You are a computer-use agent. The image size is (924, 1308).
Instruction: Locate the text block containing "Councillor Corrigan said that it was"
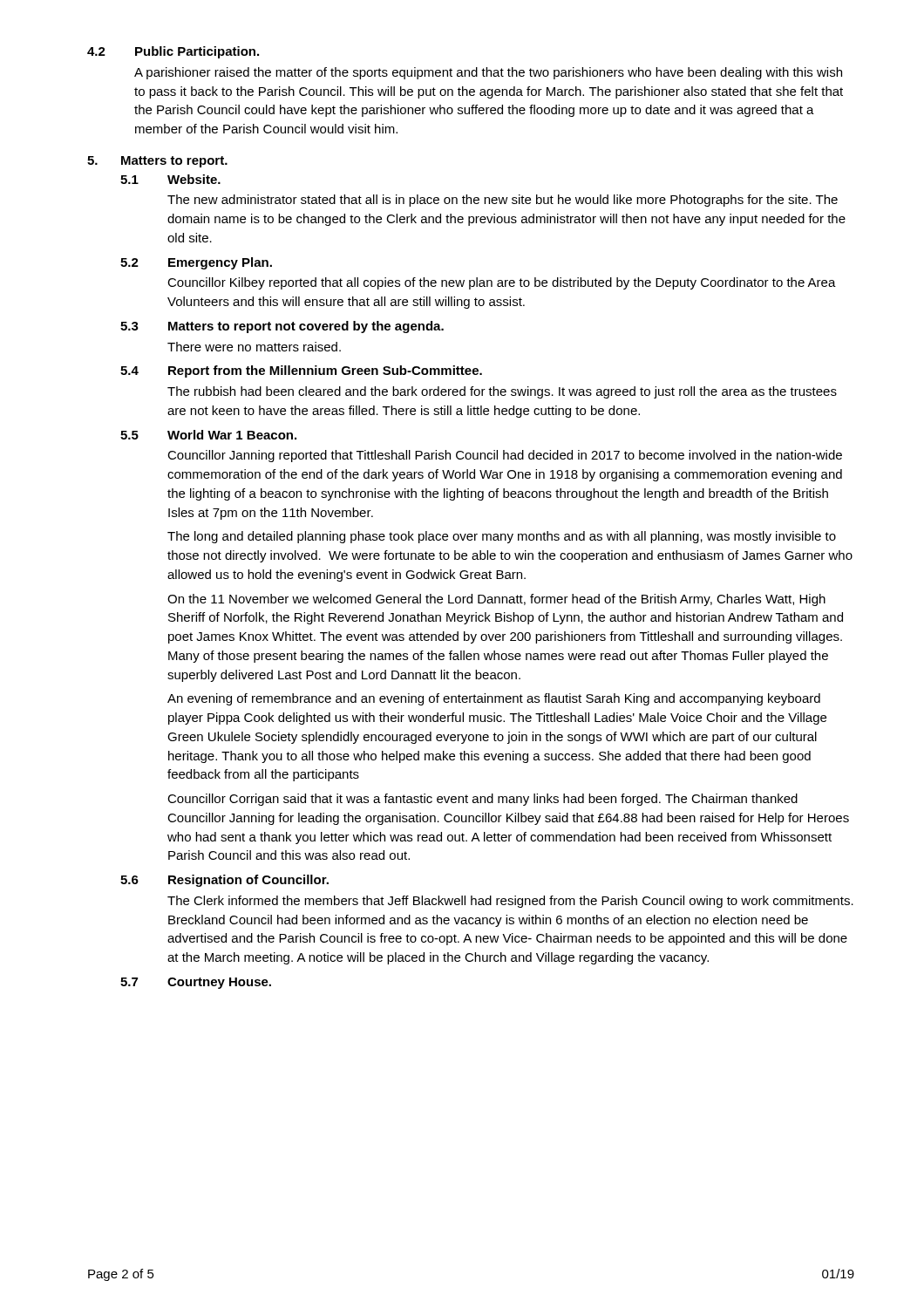(x=508, y=827)
